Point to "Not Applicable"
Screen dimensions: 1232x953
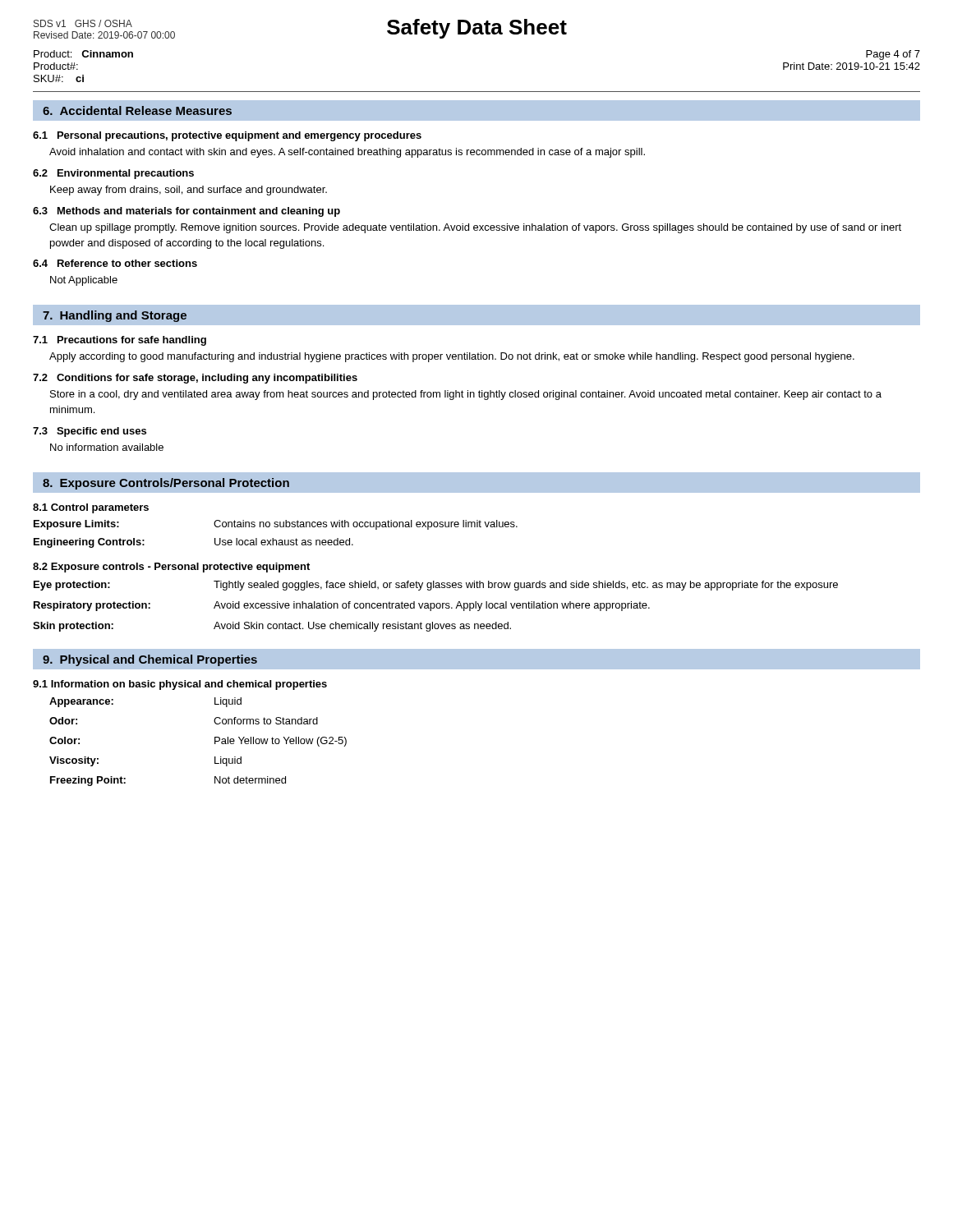[83, 280]
